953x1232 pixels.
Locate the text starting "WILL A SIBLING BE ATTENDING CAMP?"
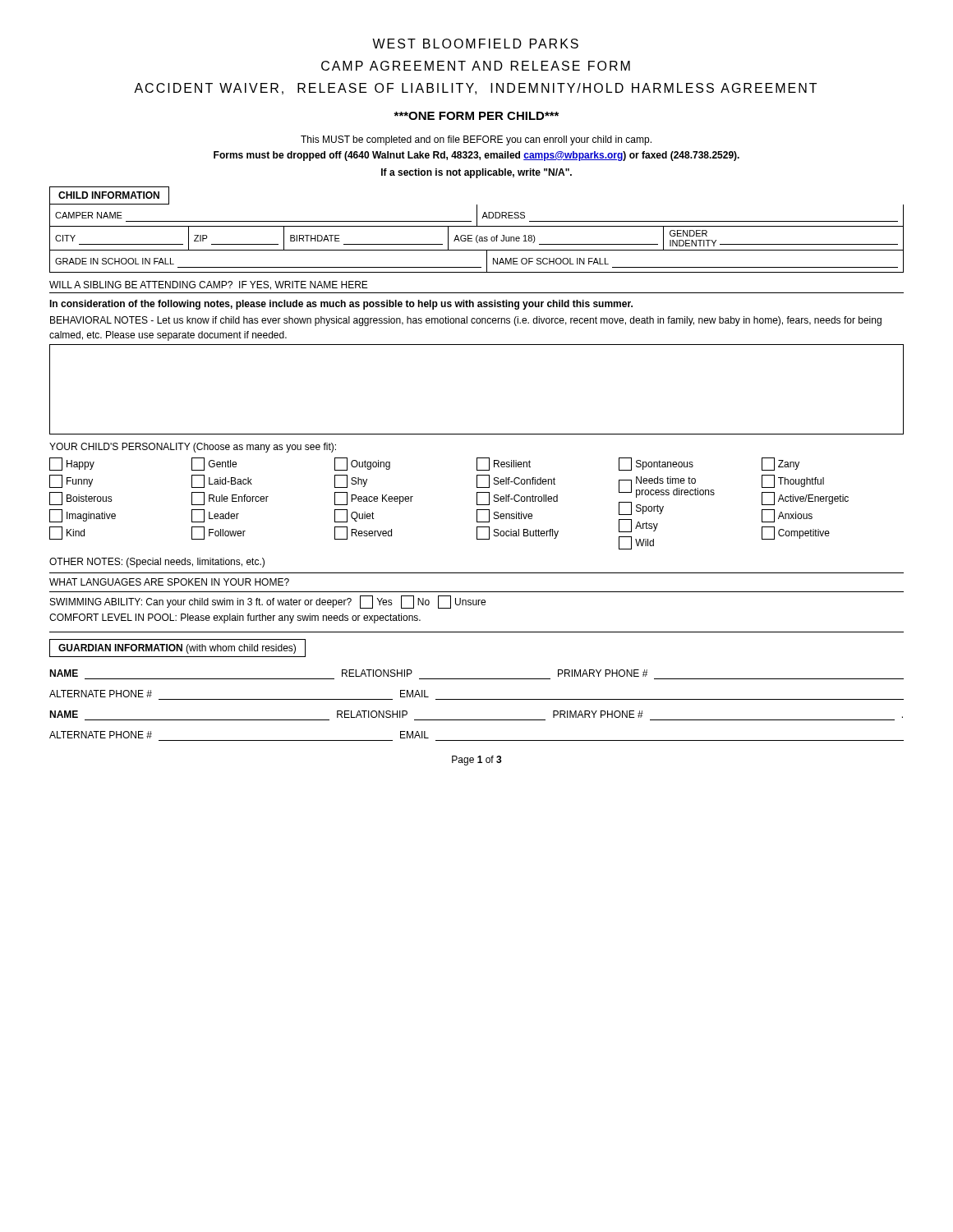click(x=280, y=285)
